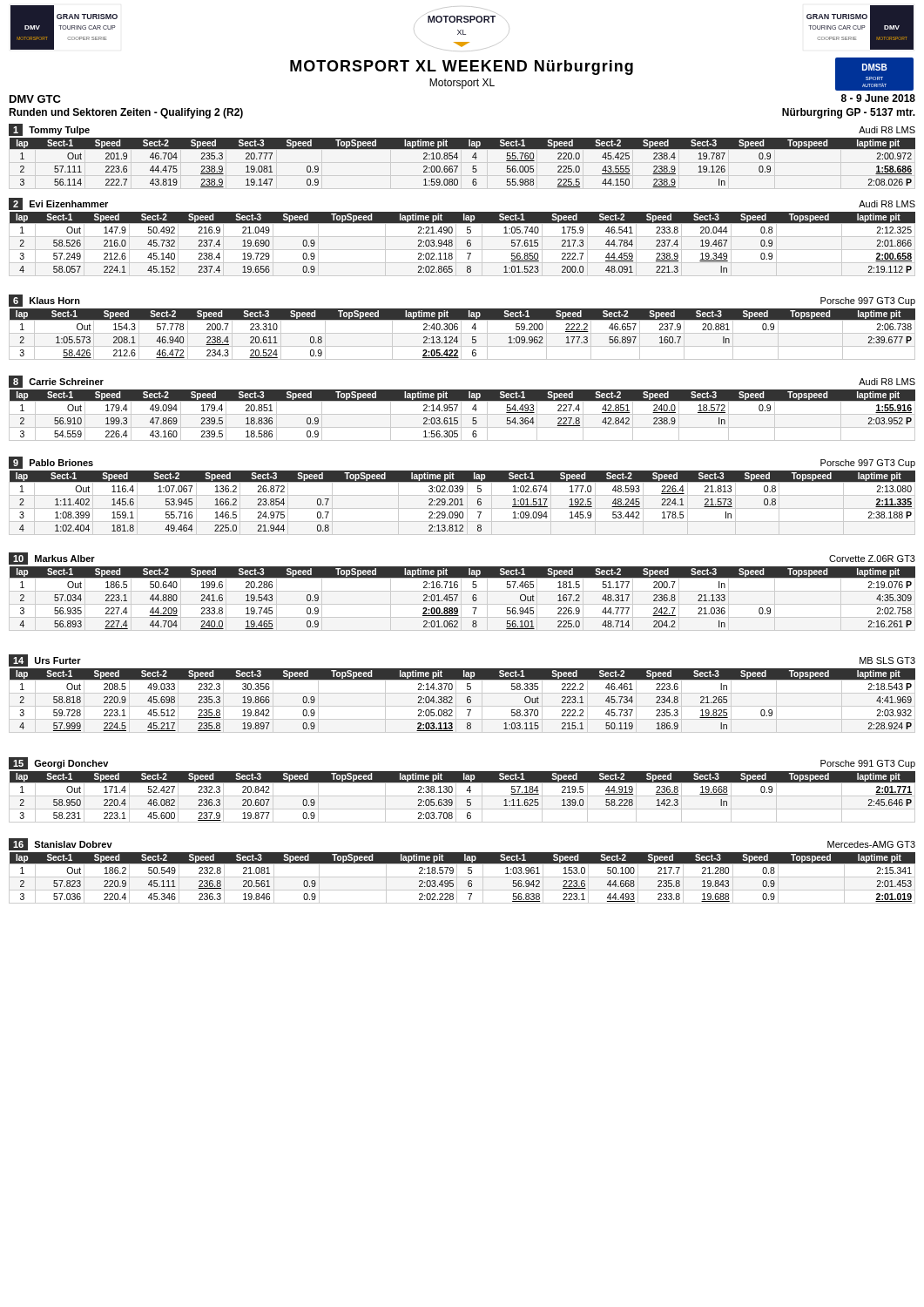Point to the passage starting "10 Markus Alber Corvette Z.06R GT3"

tap(462, 558)
